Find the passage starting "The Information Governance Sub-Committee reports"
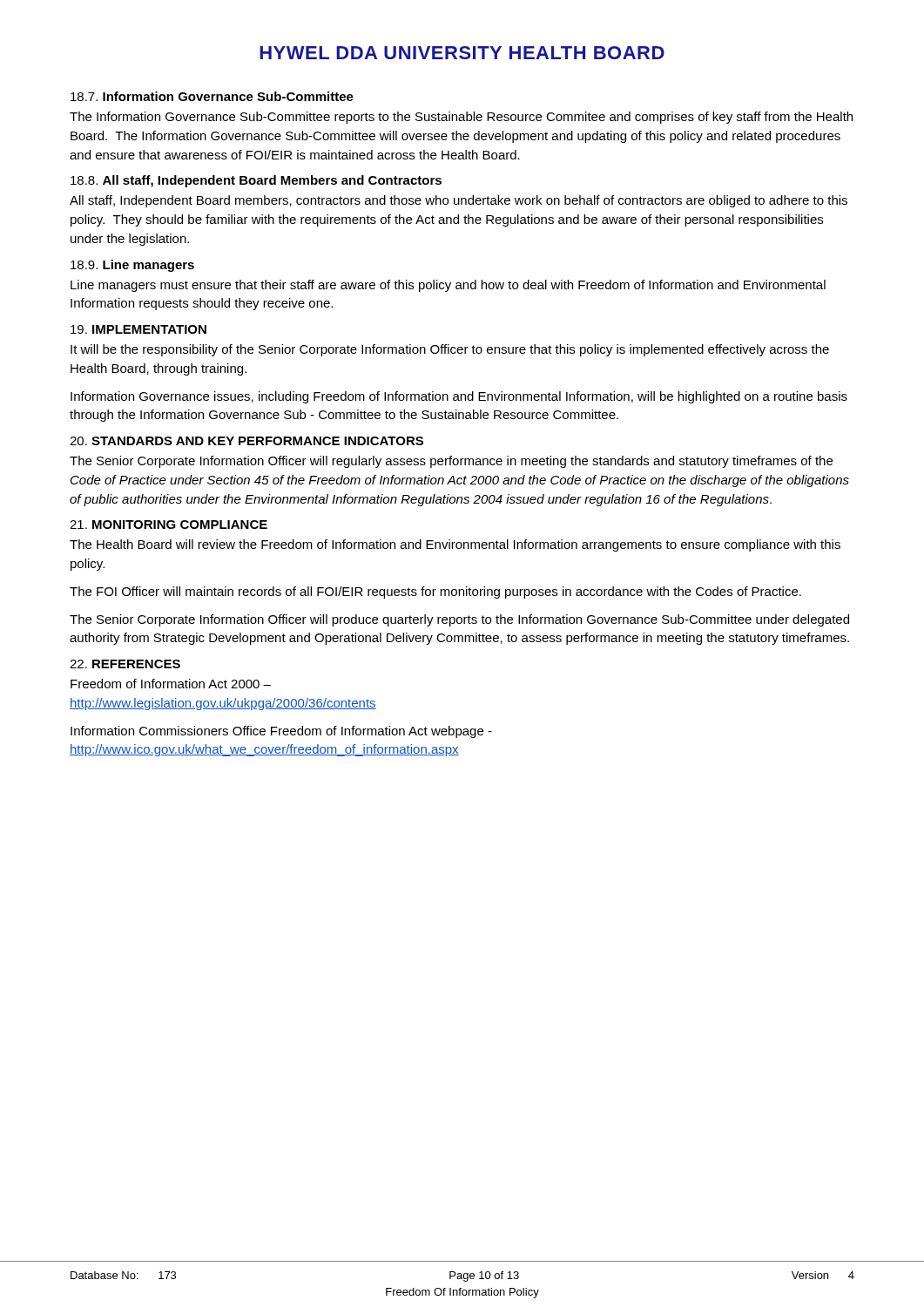The height and width of the screenshot is (1307, 924). click(462, 136)
